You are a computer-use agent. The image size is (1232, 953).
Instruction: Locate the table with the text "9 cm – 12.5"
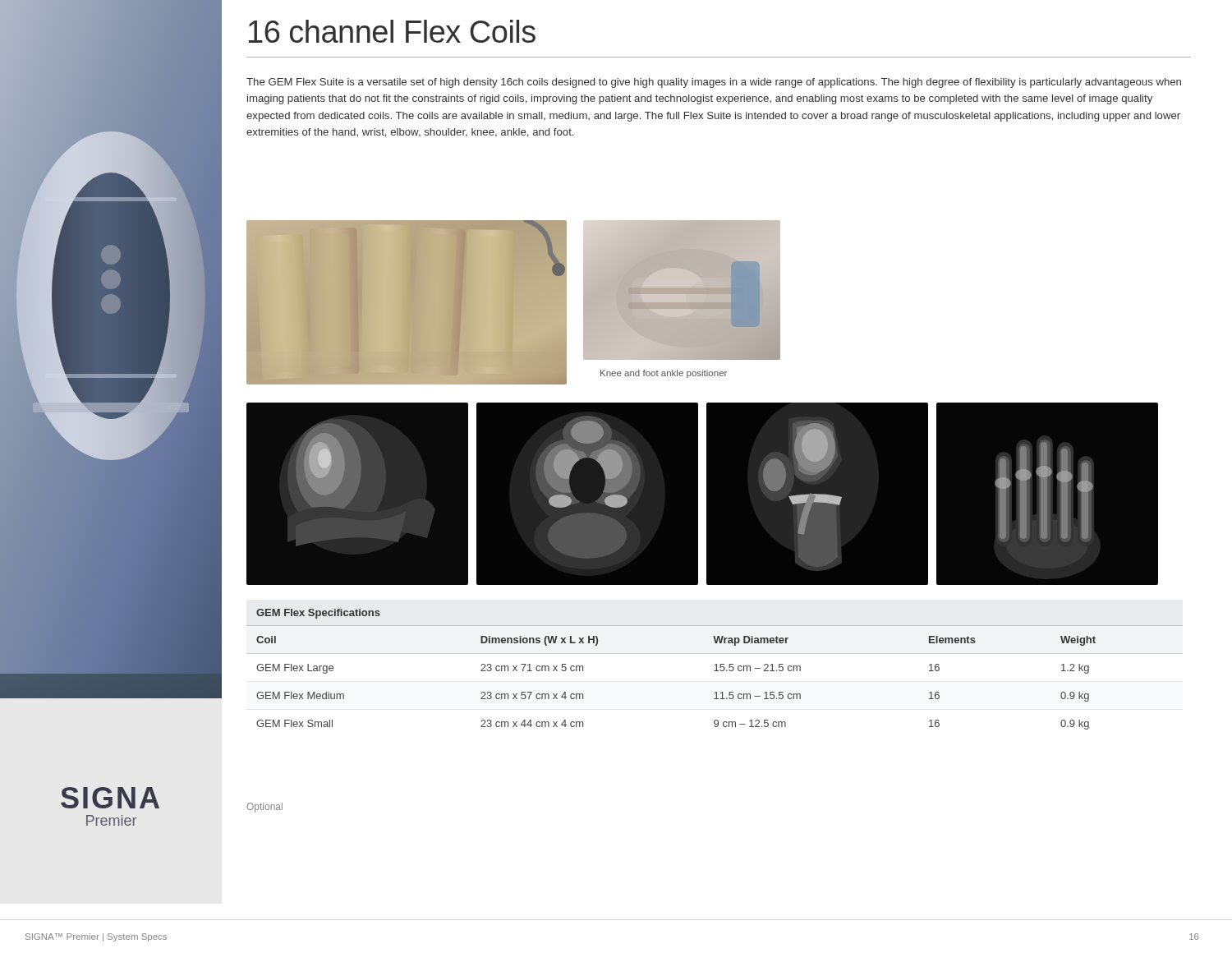point(715,668)
